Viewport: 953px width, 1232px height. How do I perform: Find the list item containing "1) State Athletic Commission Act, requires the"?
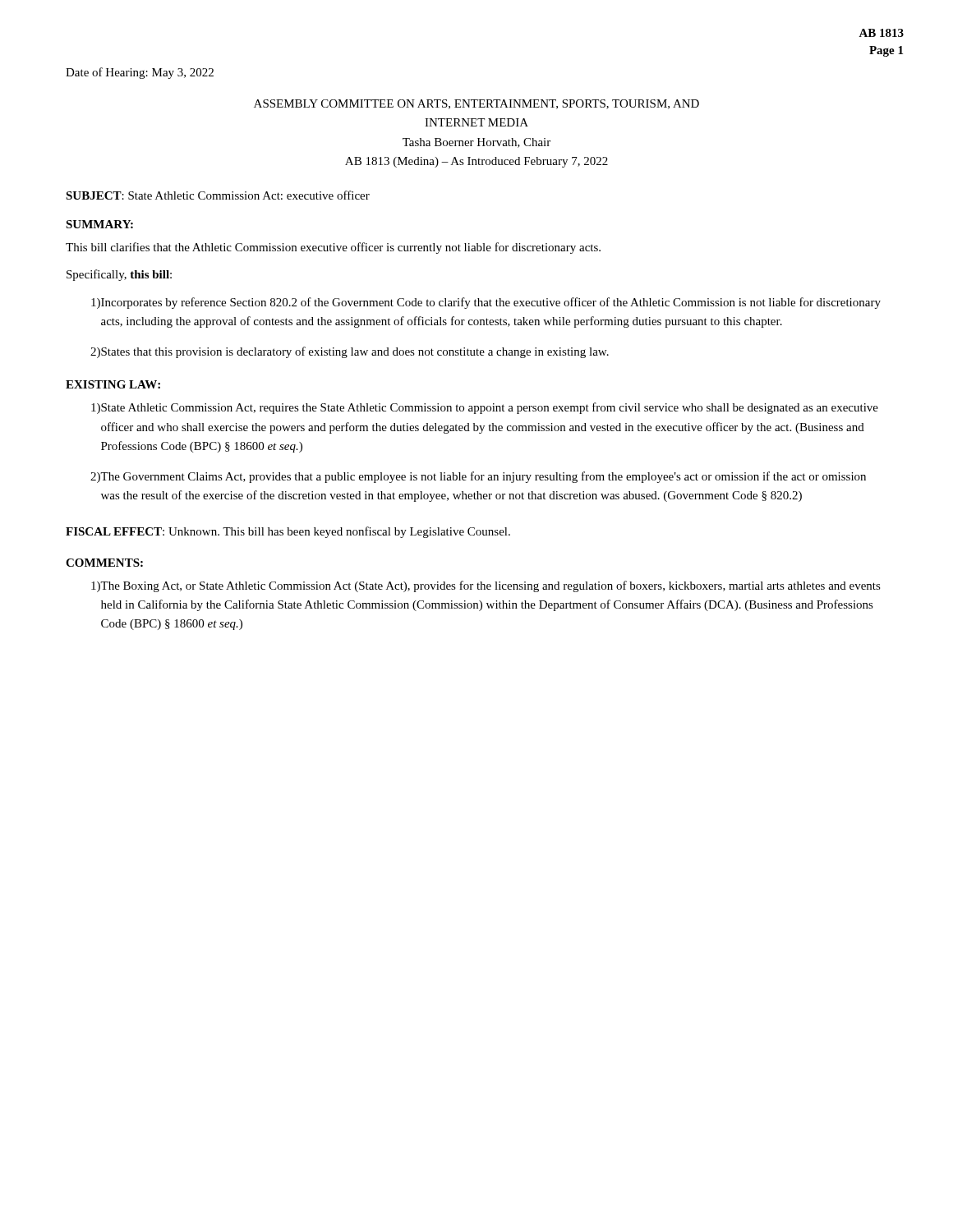[476, 427]
